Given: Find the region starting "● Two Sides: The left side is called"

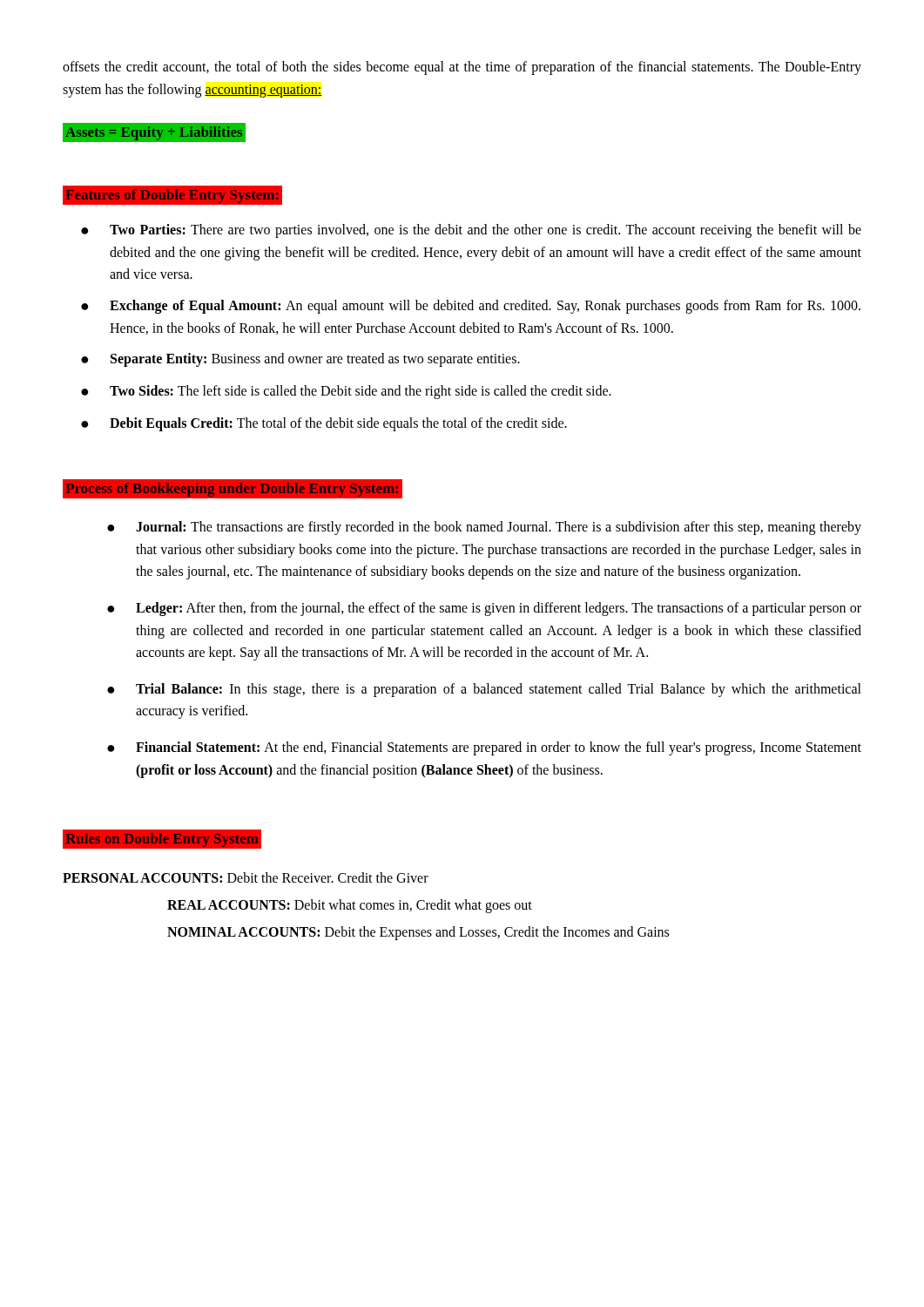Looking at the screenshot, I should point(471,392).
